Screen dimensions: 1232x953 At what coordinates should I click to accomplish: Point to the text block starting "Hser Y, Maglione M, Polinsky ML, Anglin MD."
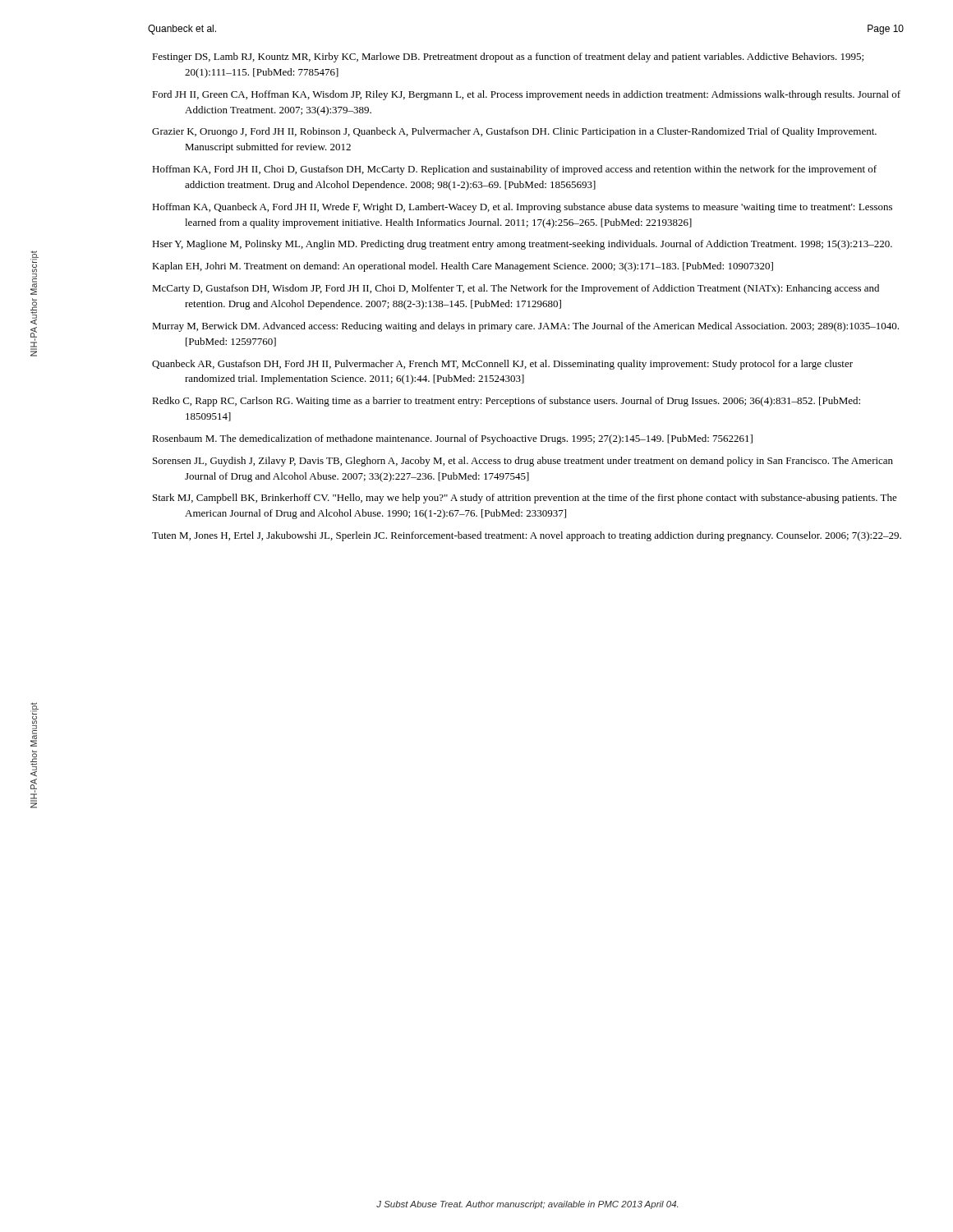click(522, 244)
